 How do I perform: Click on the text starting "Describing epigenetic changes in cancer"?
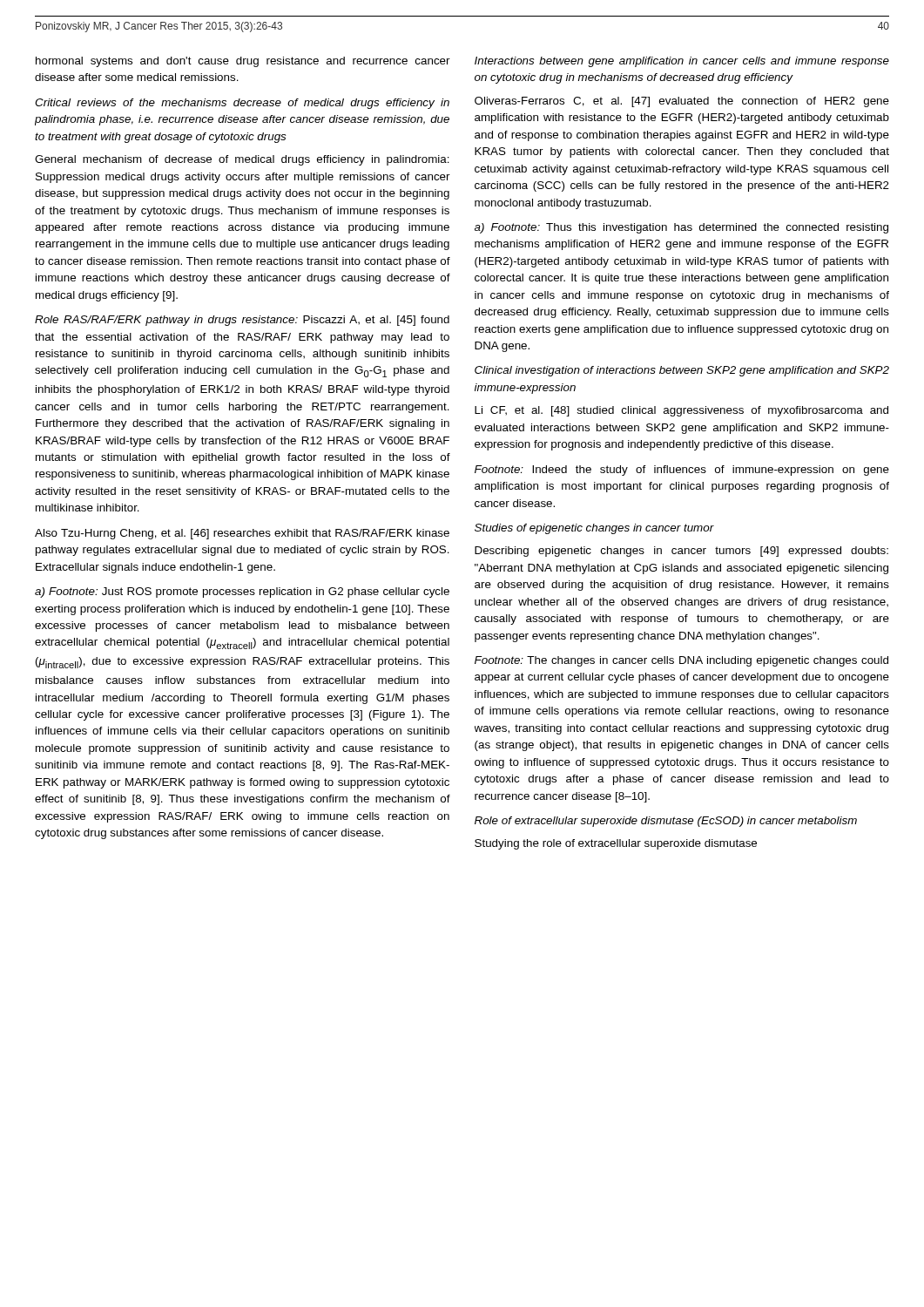(x=682, y=593)
